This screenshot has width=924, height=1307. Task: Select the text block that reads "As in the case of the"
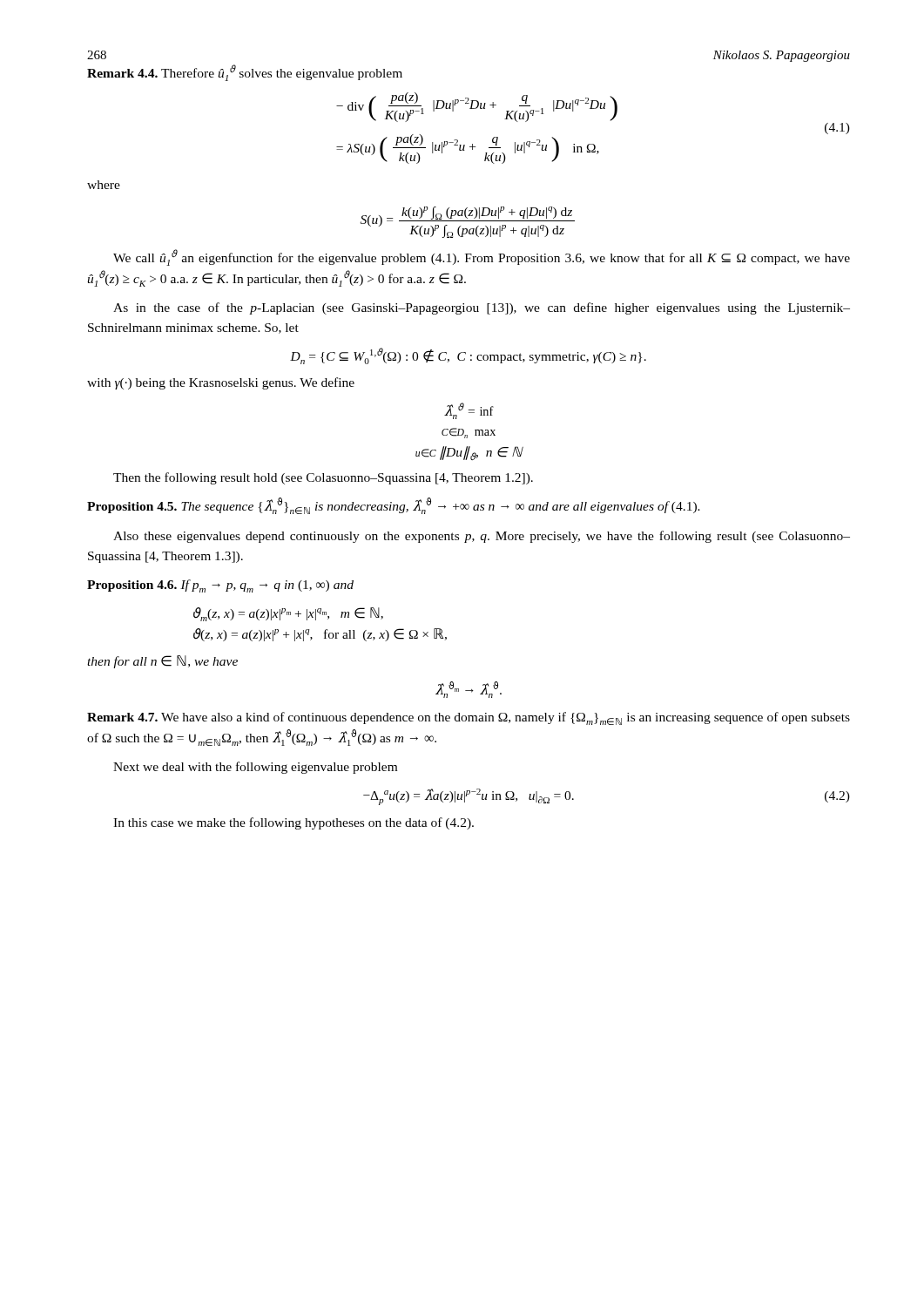pyautogui.click(x=469, y=317)
